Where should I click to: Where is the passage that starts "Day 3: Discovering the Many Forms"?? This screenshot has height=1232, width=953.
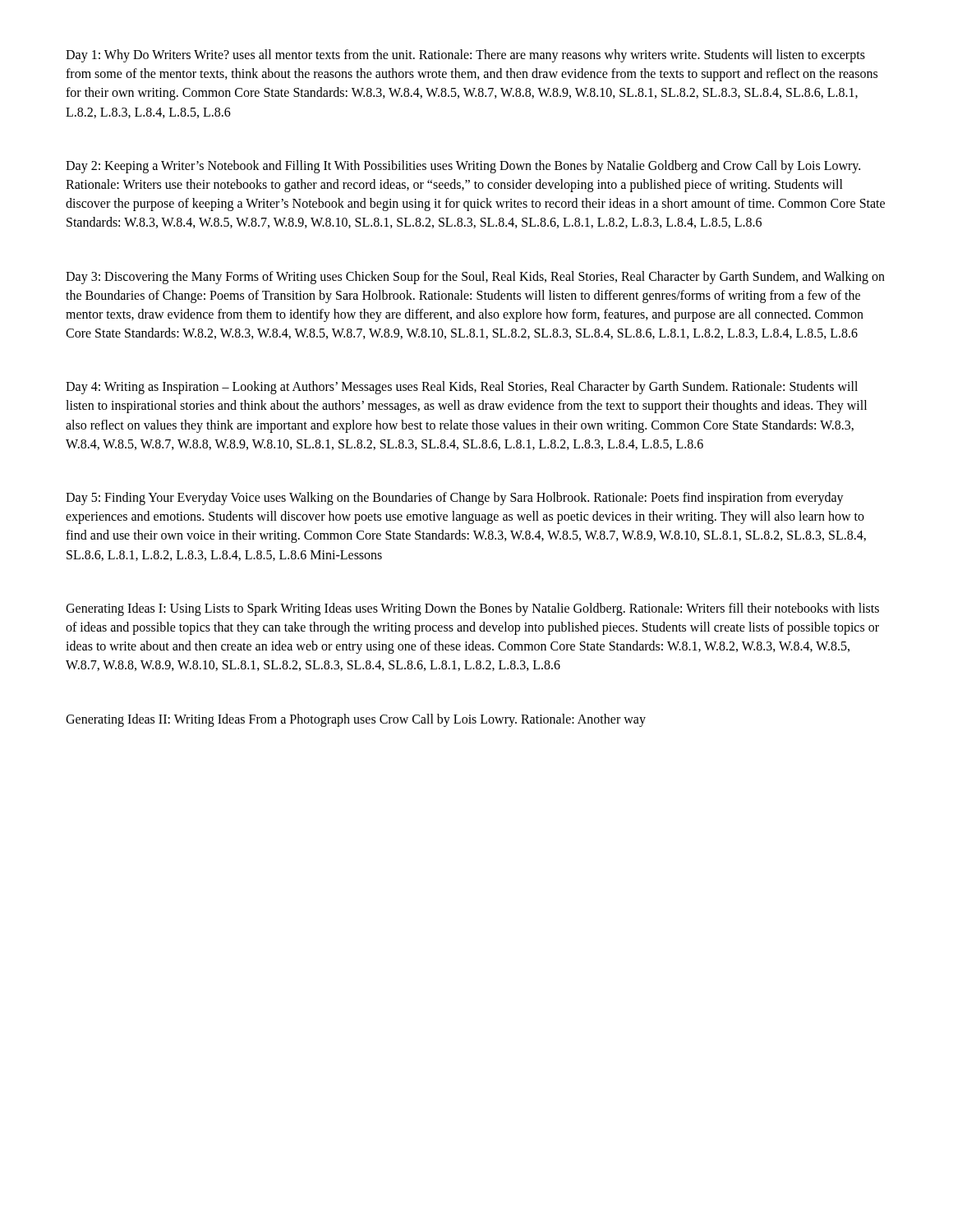pyautogui.click(x=475, y=304)
